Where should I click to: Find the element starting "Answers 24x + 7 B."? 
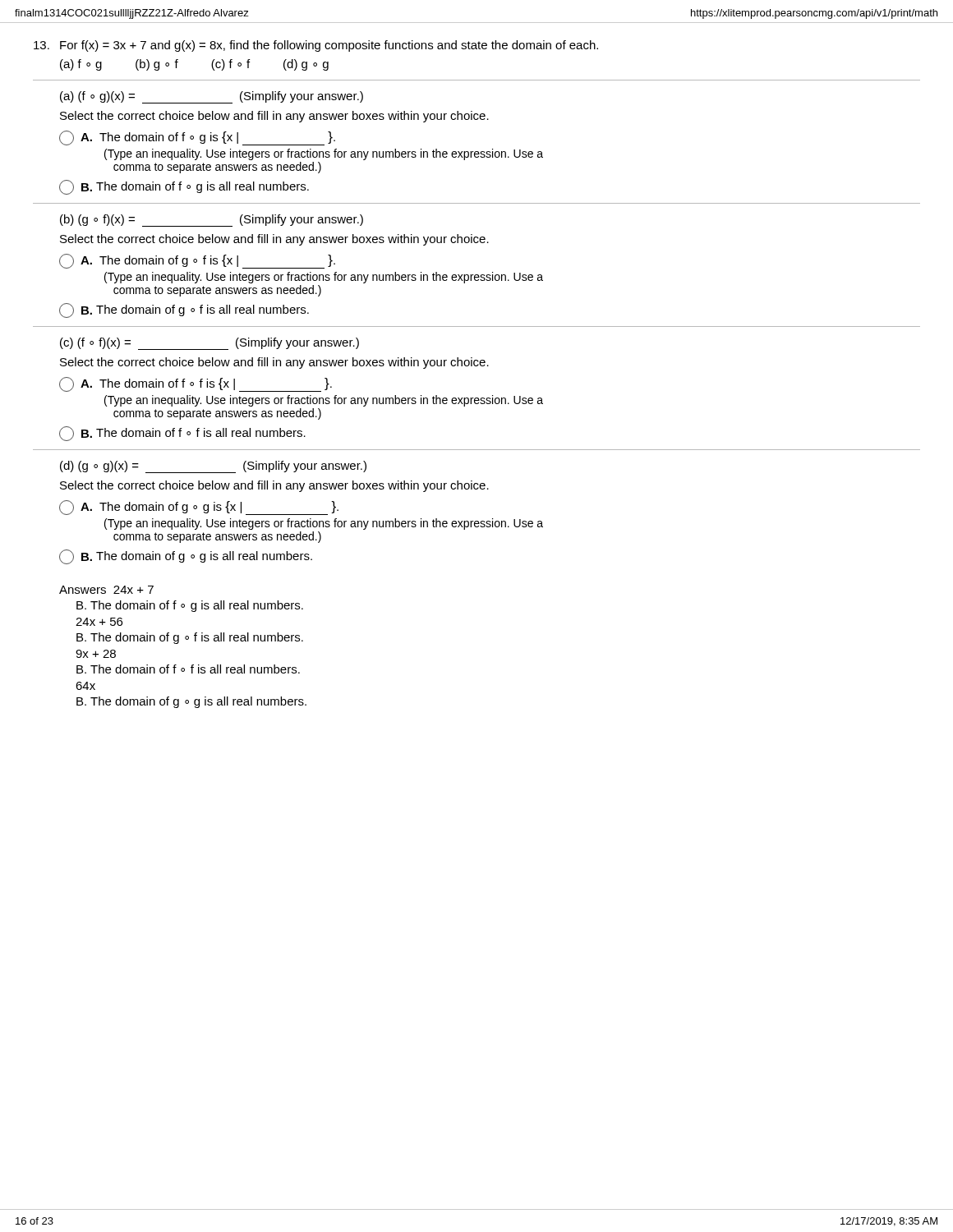click(x=106, y=590)
